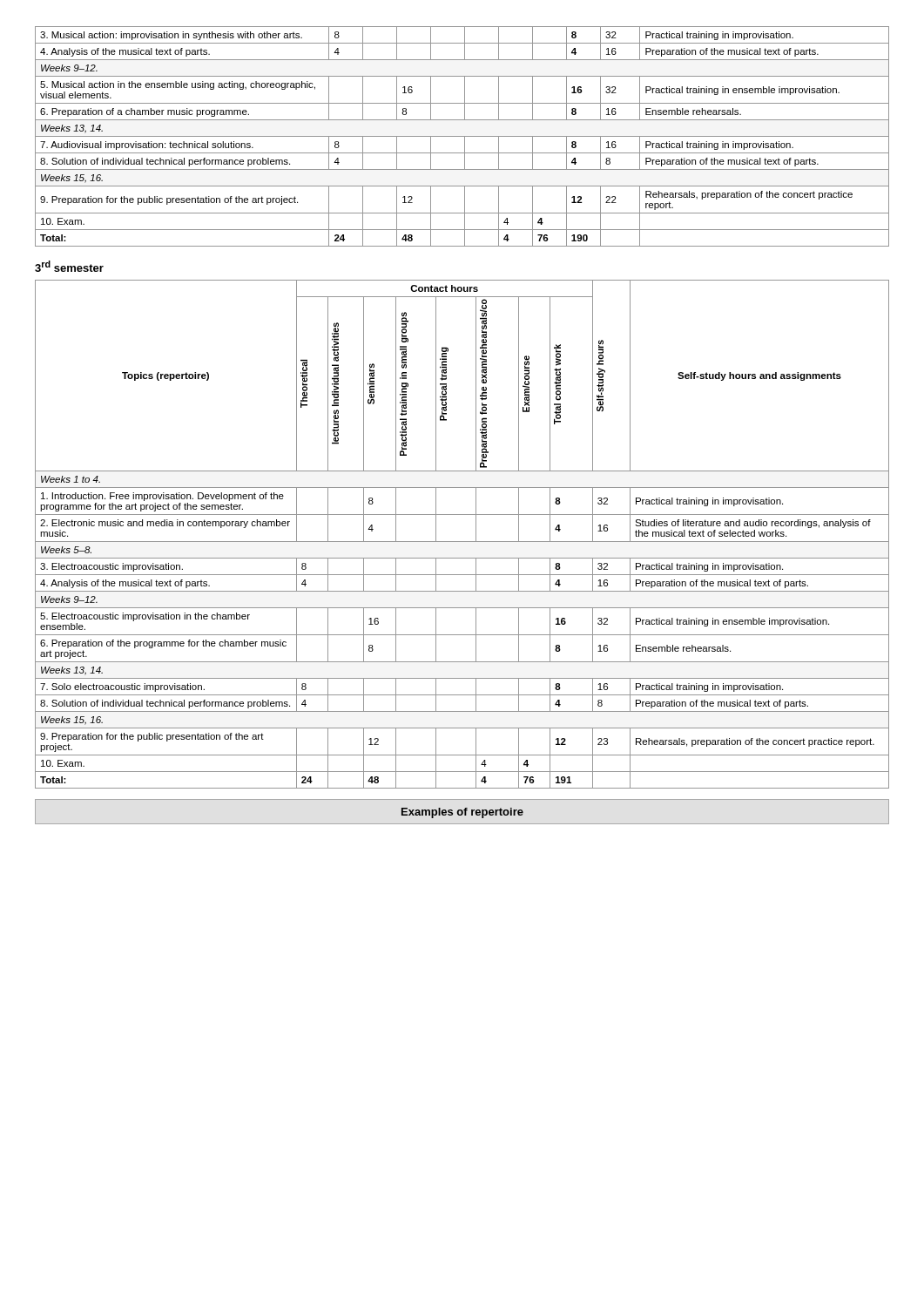Locate the table with the text "Contact hours"
The width and height of the screenshot is (924, 1307).
click(462, 534)
